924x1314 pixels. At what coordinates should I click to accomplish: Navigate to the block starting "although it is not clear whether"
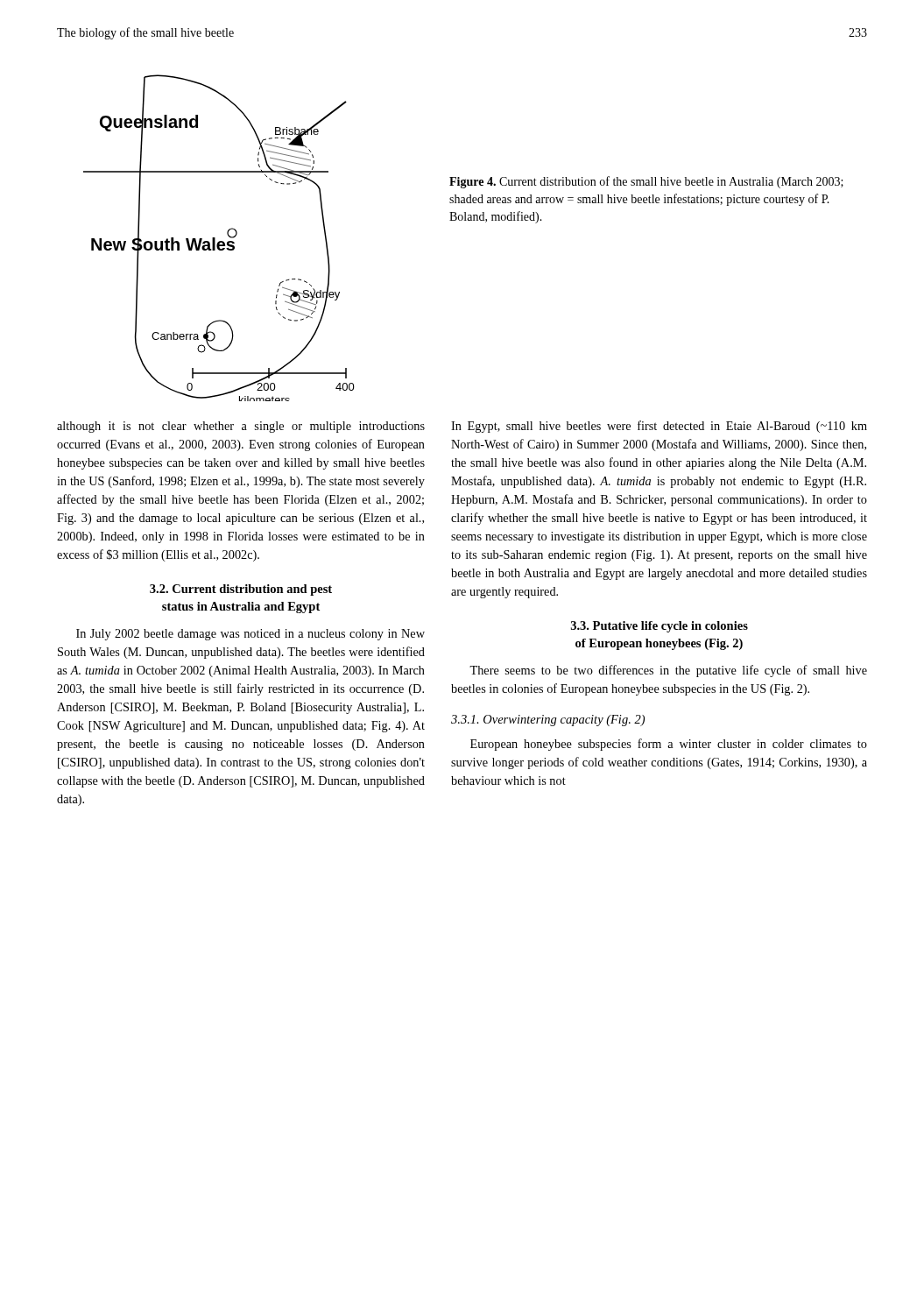pyautogui.click(x=241, y=491)
